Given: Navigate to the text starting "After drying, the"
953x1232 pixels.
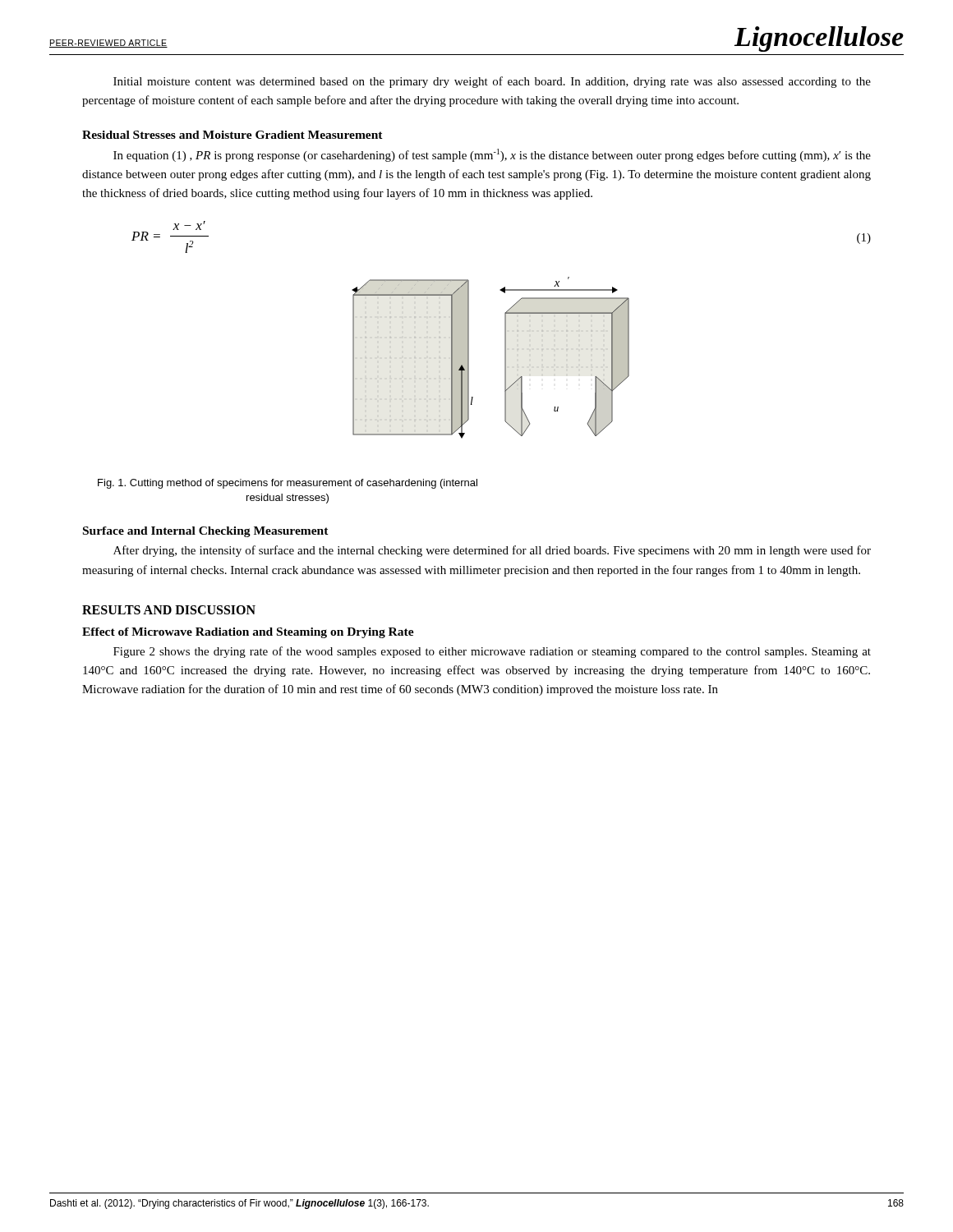Looking at the screenshot, I should [476, 560].
